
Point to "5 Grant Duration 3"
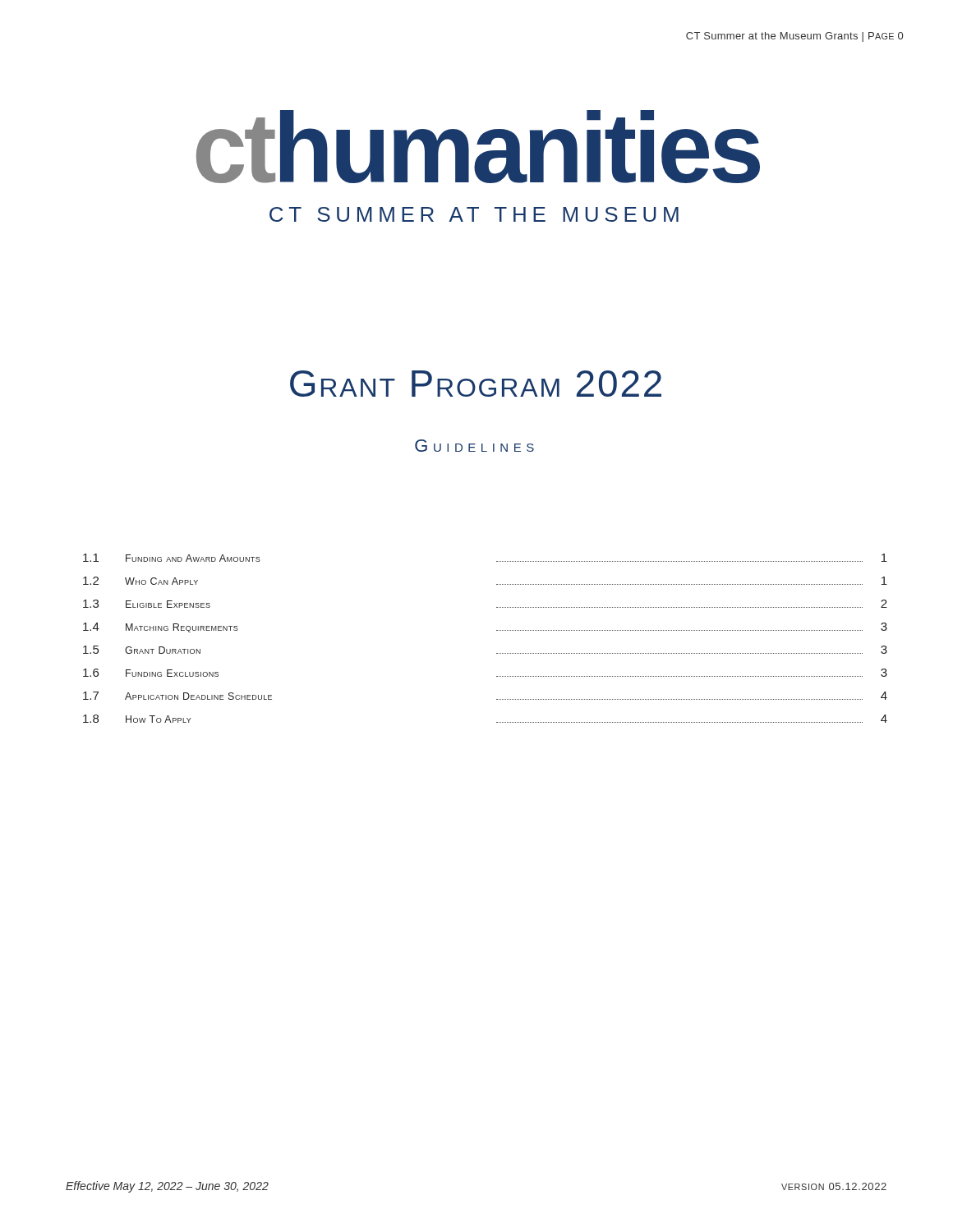(485, 649)
